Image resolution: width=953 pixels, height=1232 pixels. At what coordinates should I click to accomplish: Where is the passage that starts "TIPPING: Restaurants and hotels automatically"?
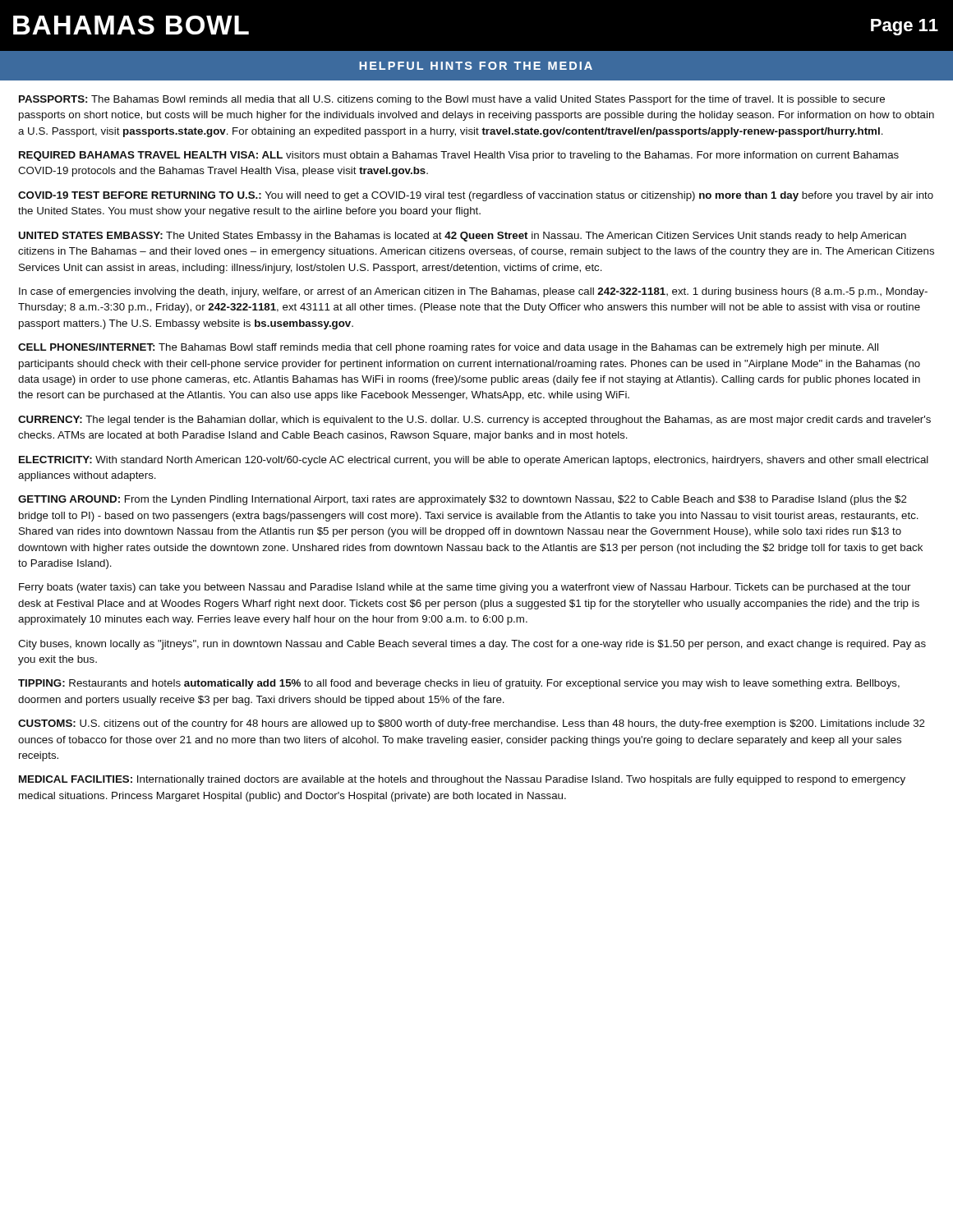pyautogui.click(x=459, y=691)
